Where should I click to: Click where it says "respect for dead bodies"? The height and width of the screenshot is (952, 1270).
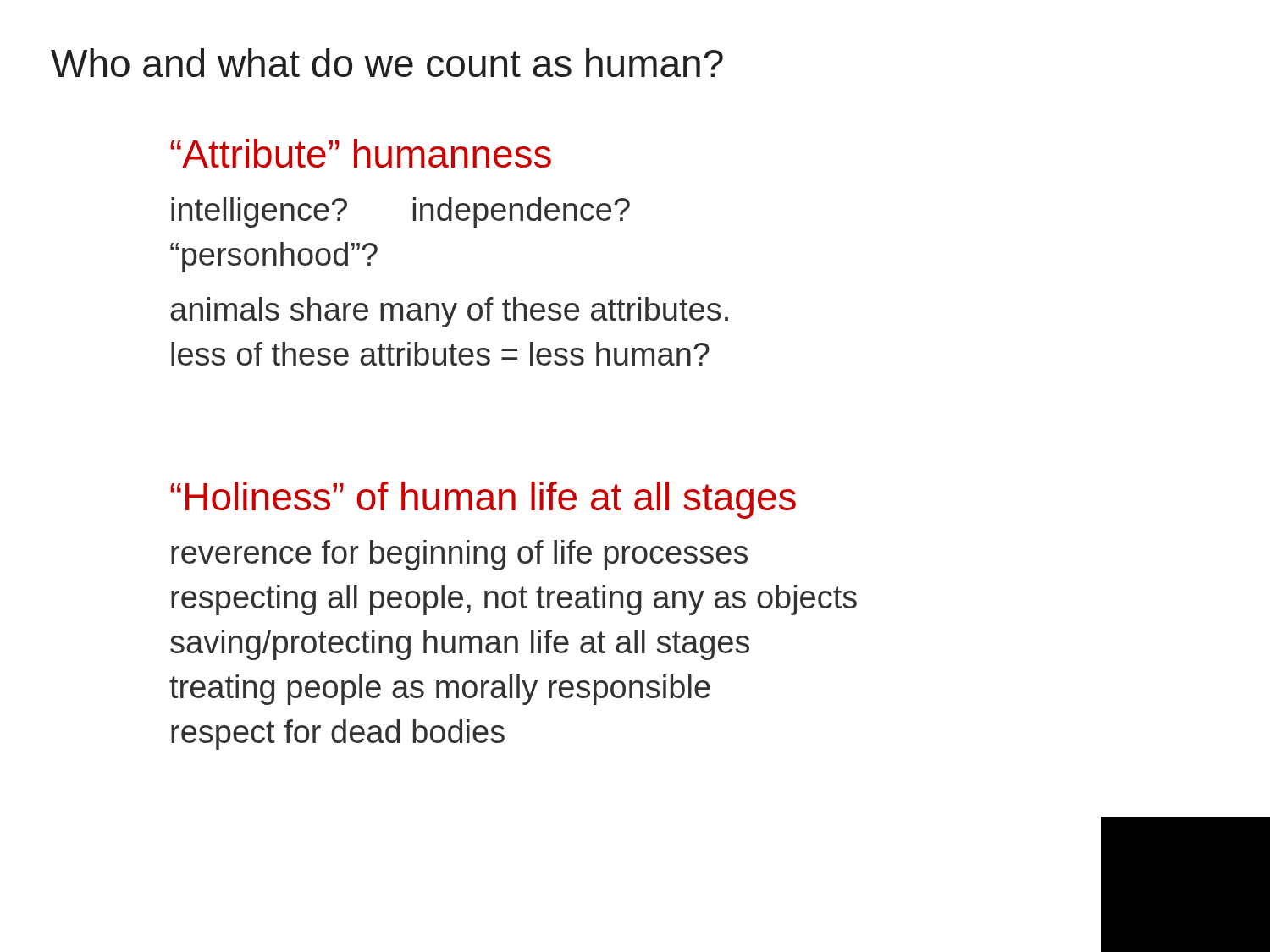[x=337, y=732]
